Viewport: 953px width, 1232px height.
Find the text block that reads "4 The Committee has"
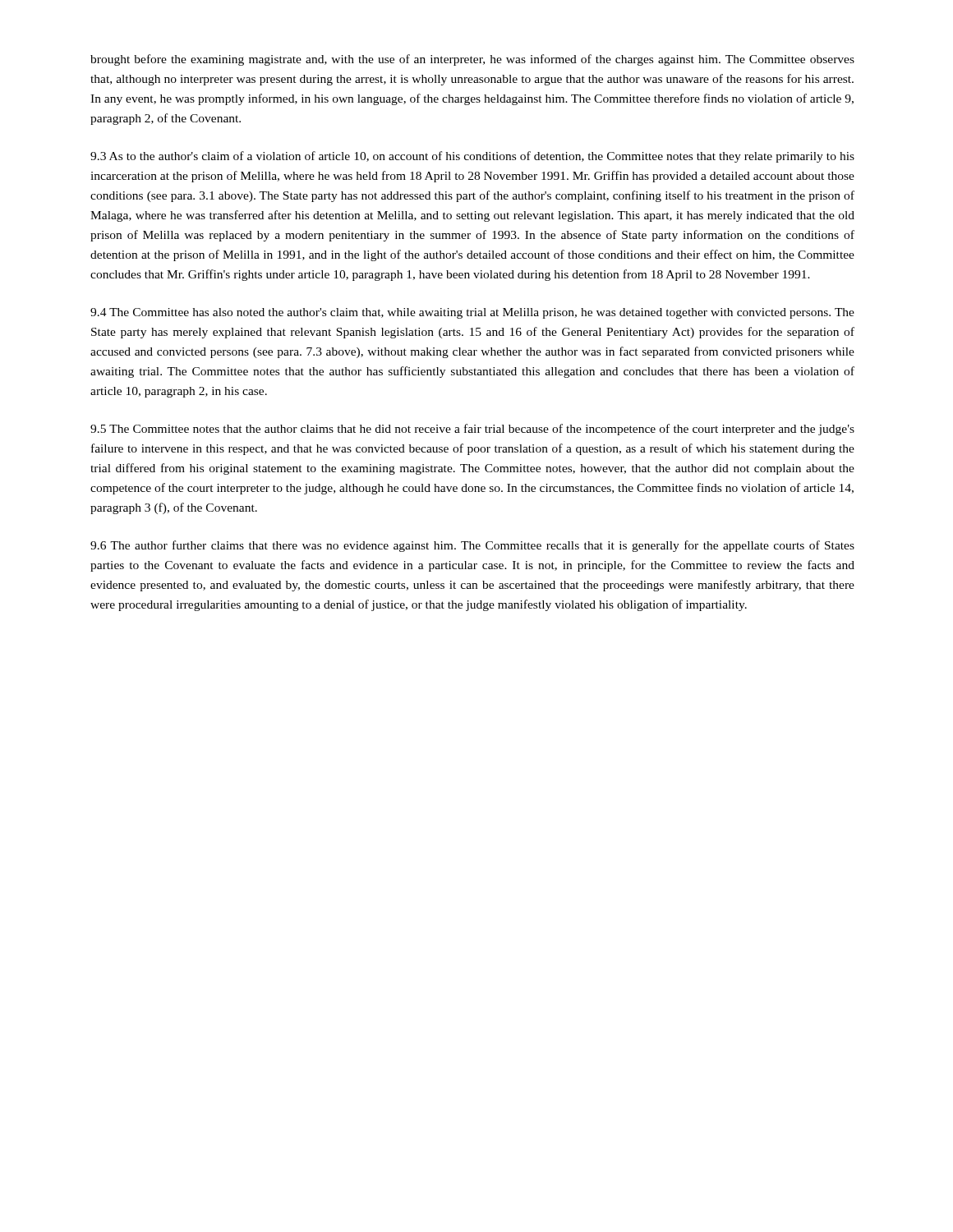pos(472,351)
